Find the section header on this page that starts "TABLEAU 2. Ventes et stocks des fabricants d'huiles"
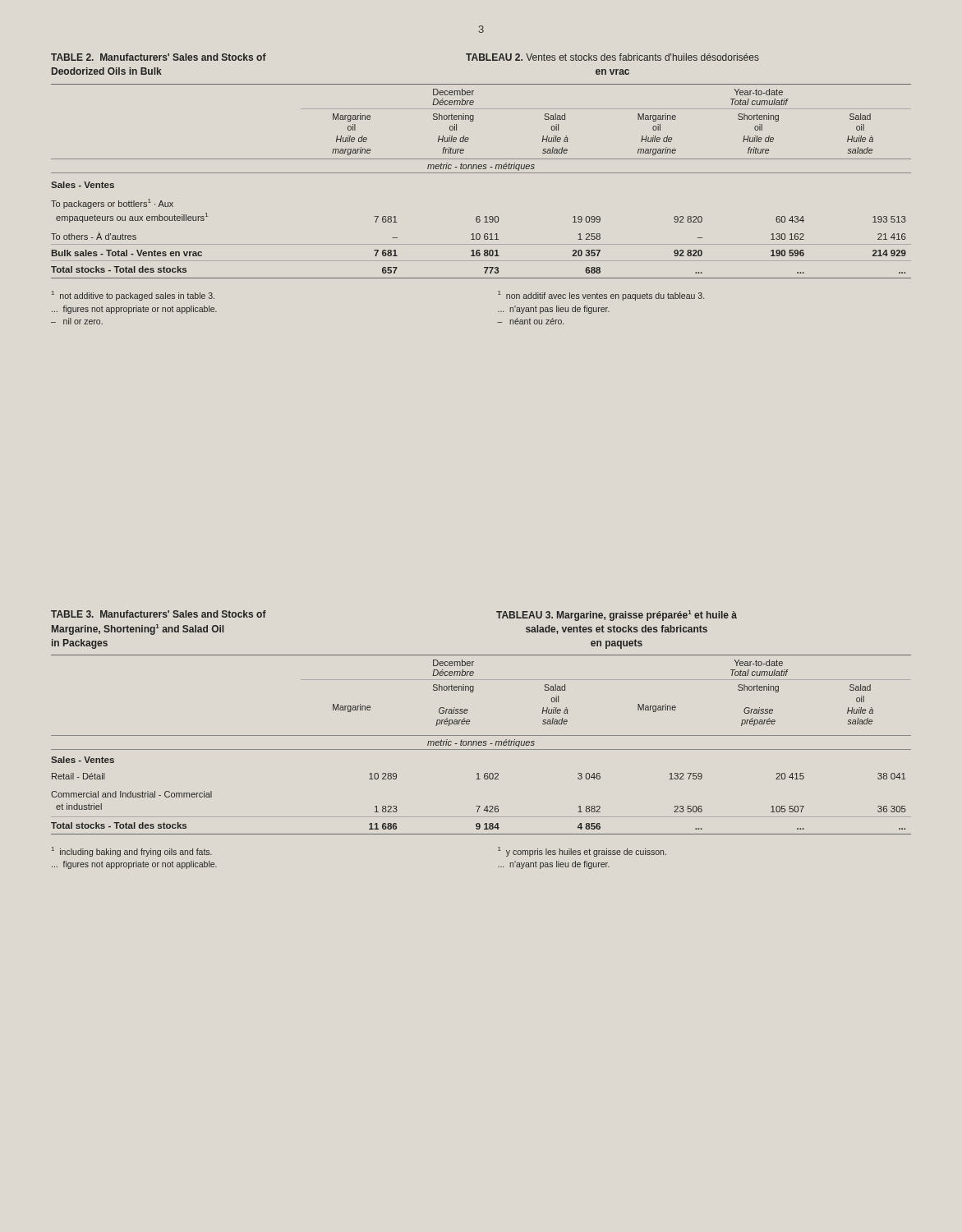Screen dimensions: 1232x962 (612, 64)
